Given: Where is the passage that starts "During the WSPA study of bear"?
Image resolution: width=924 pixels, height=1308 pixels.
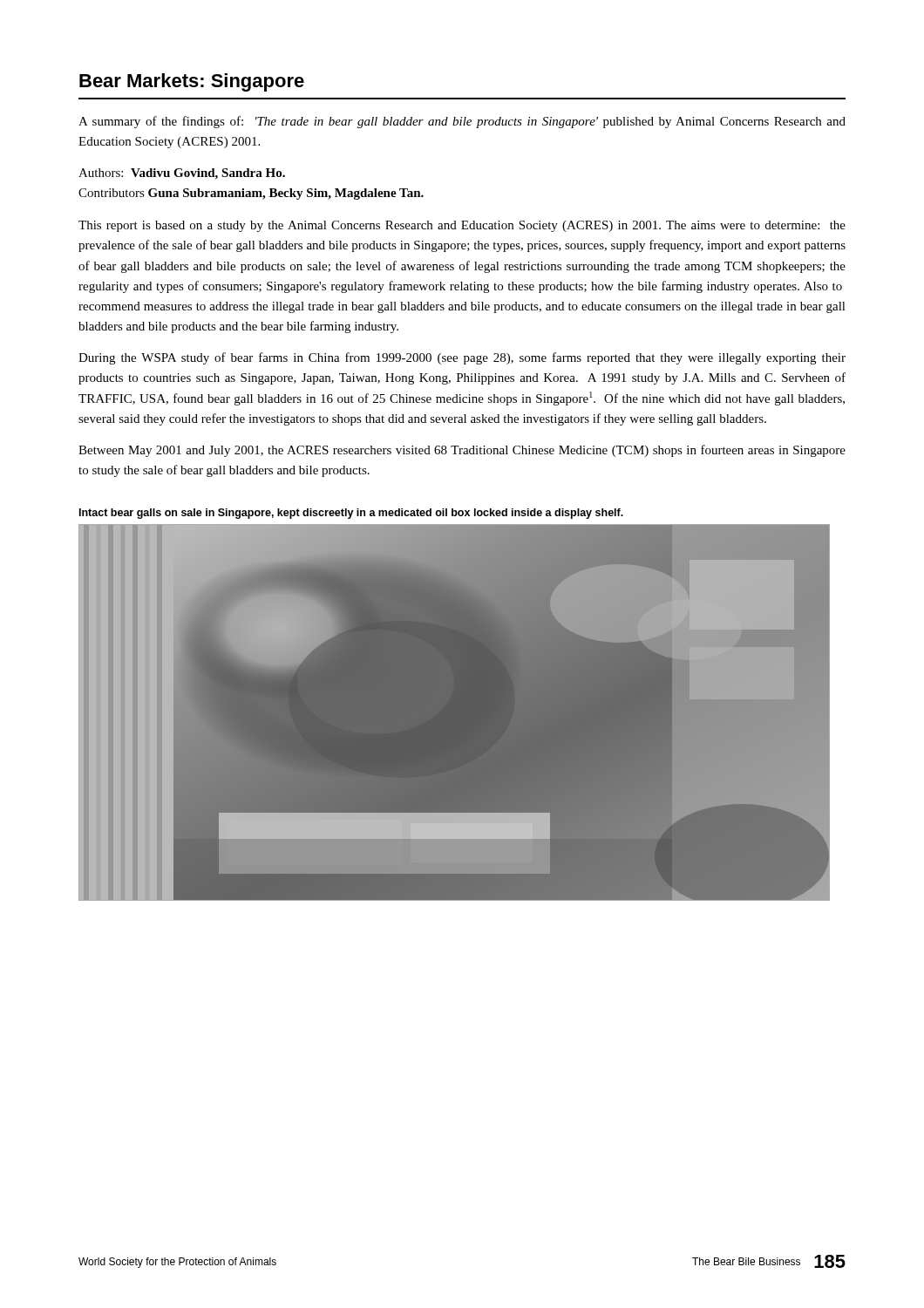Looking at the screenshot, I should click(462, 388).
